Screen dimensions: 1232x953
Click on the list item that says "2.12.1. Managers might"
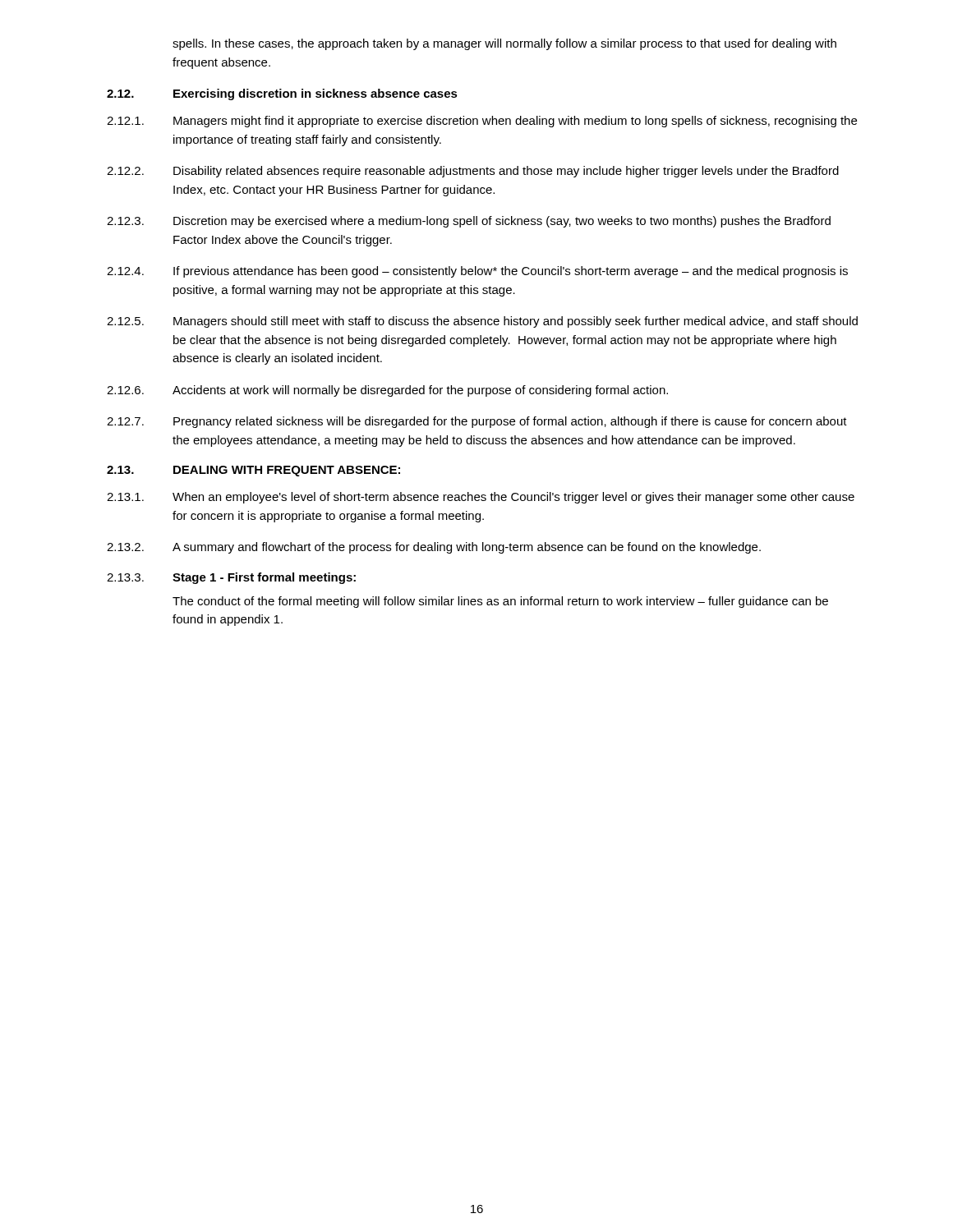coord(485,130)
